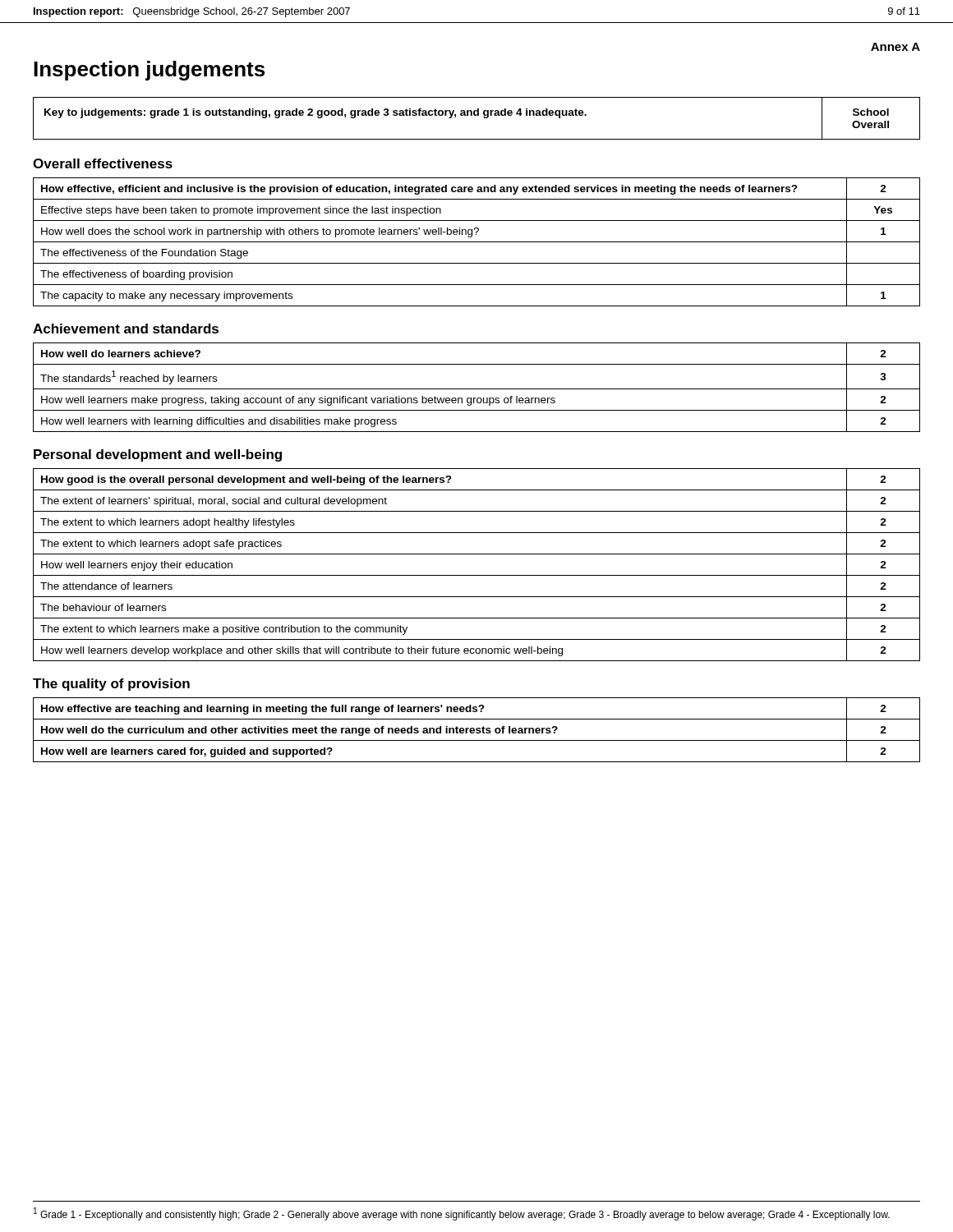953x1232 pixels.
Task: Select the table that reads "How well do learners"
Action: [476, 387]
